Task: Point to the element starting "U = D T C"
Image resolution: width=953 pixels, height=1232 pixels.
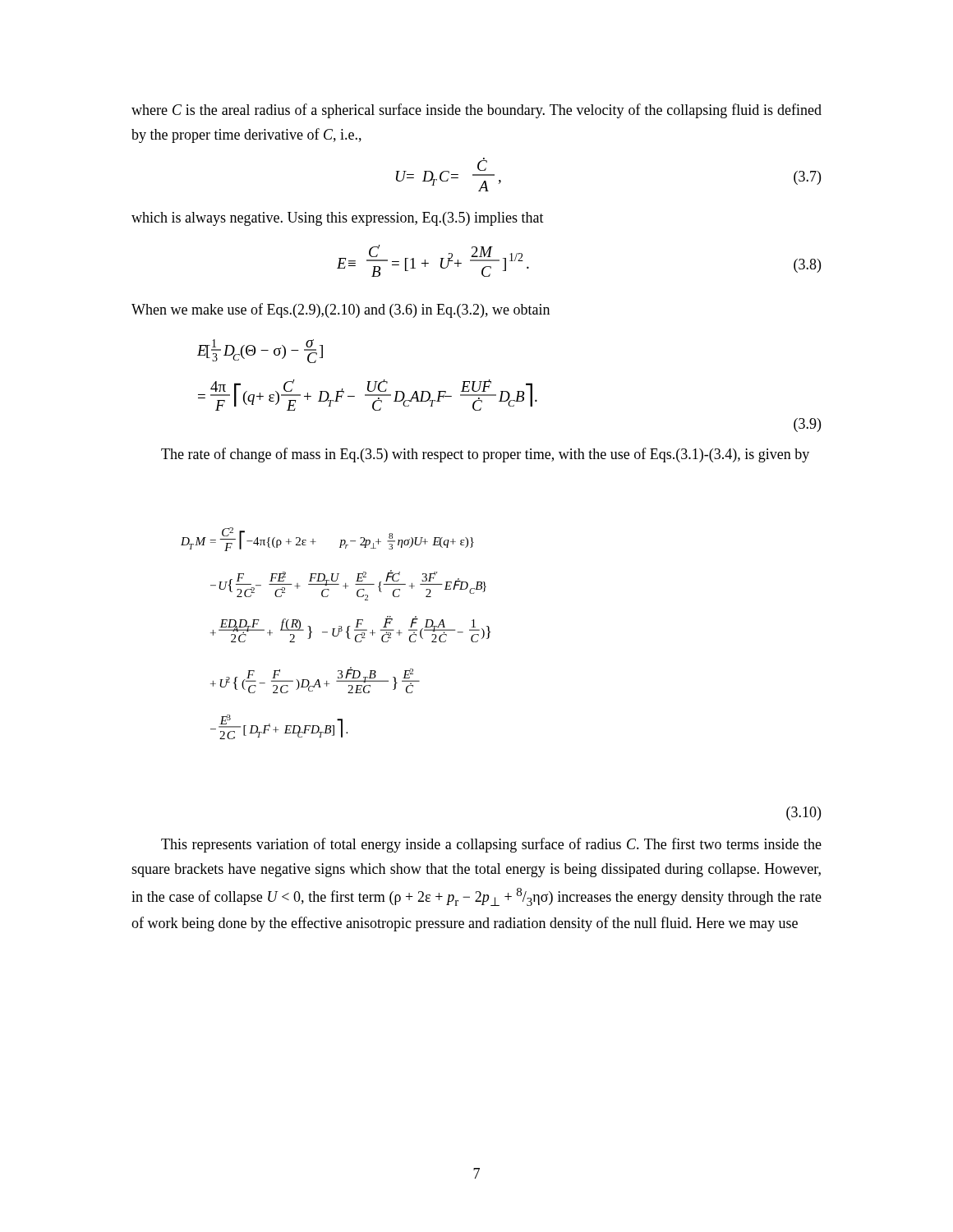Action: [x=431, y=173]
